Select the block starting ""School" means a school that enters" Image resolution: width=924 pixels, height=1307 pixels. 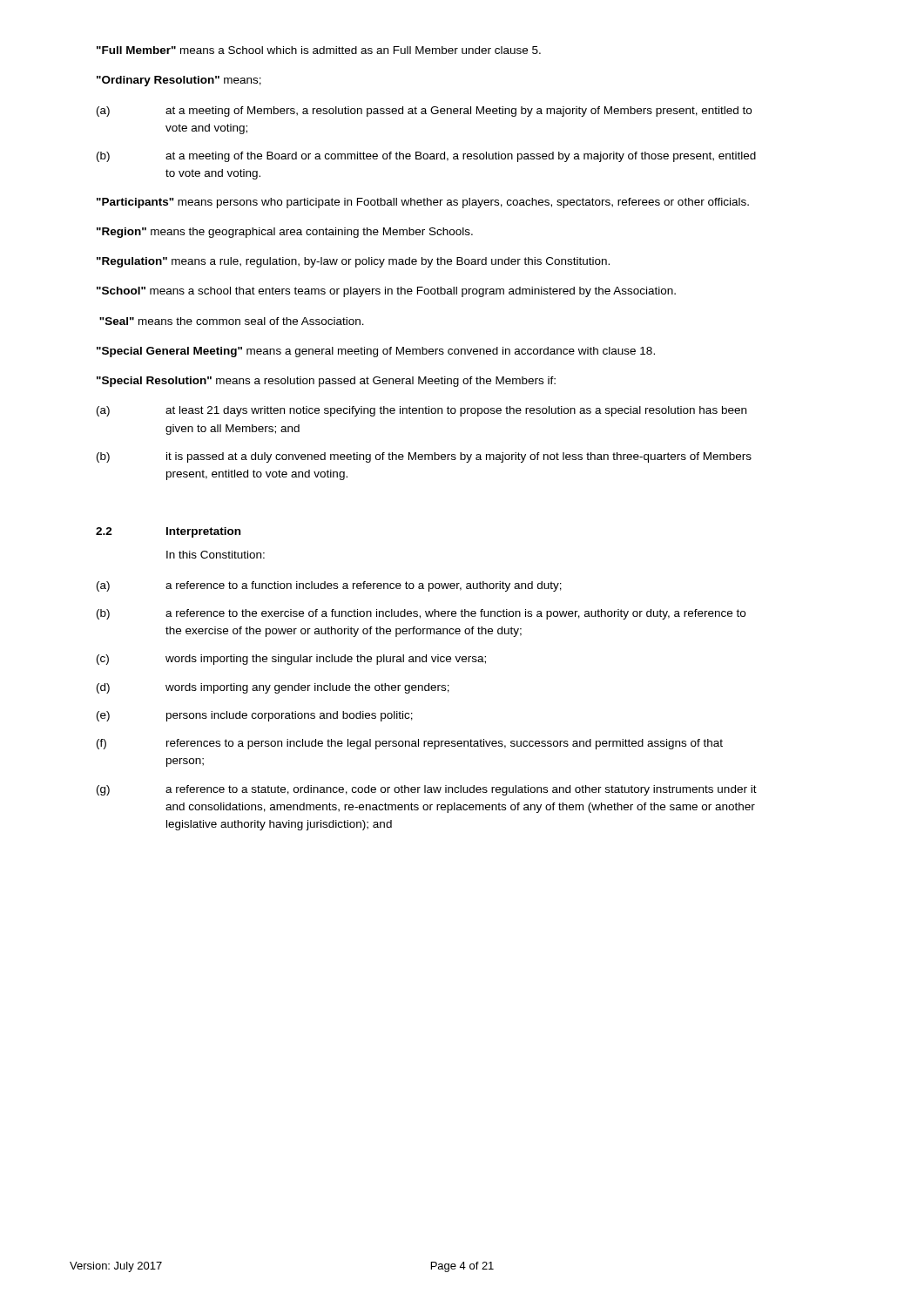[386, 291]
